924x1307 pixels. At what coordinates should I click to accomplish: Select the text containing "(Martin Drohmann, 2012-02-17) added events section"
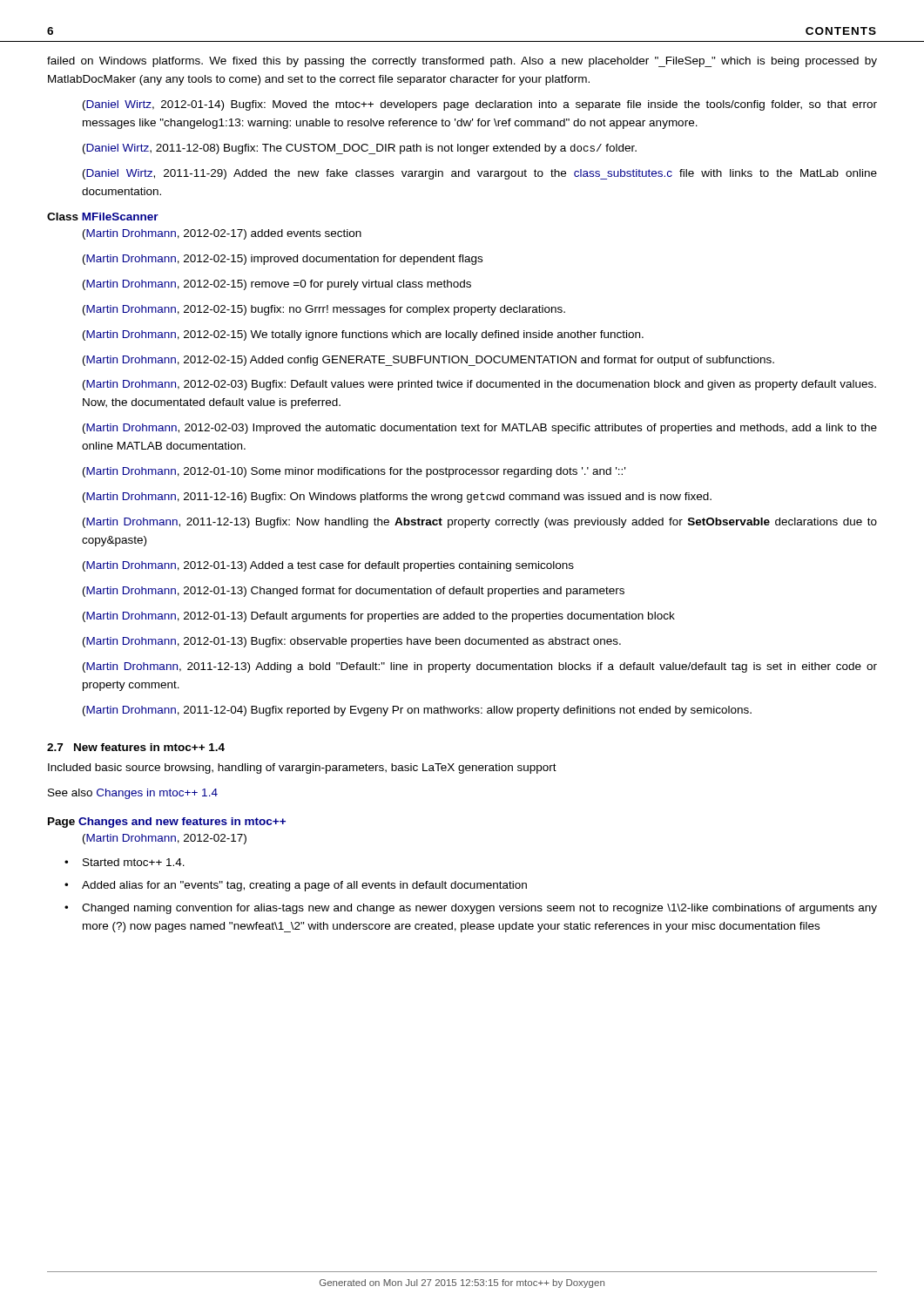(222, 233)
